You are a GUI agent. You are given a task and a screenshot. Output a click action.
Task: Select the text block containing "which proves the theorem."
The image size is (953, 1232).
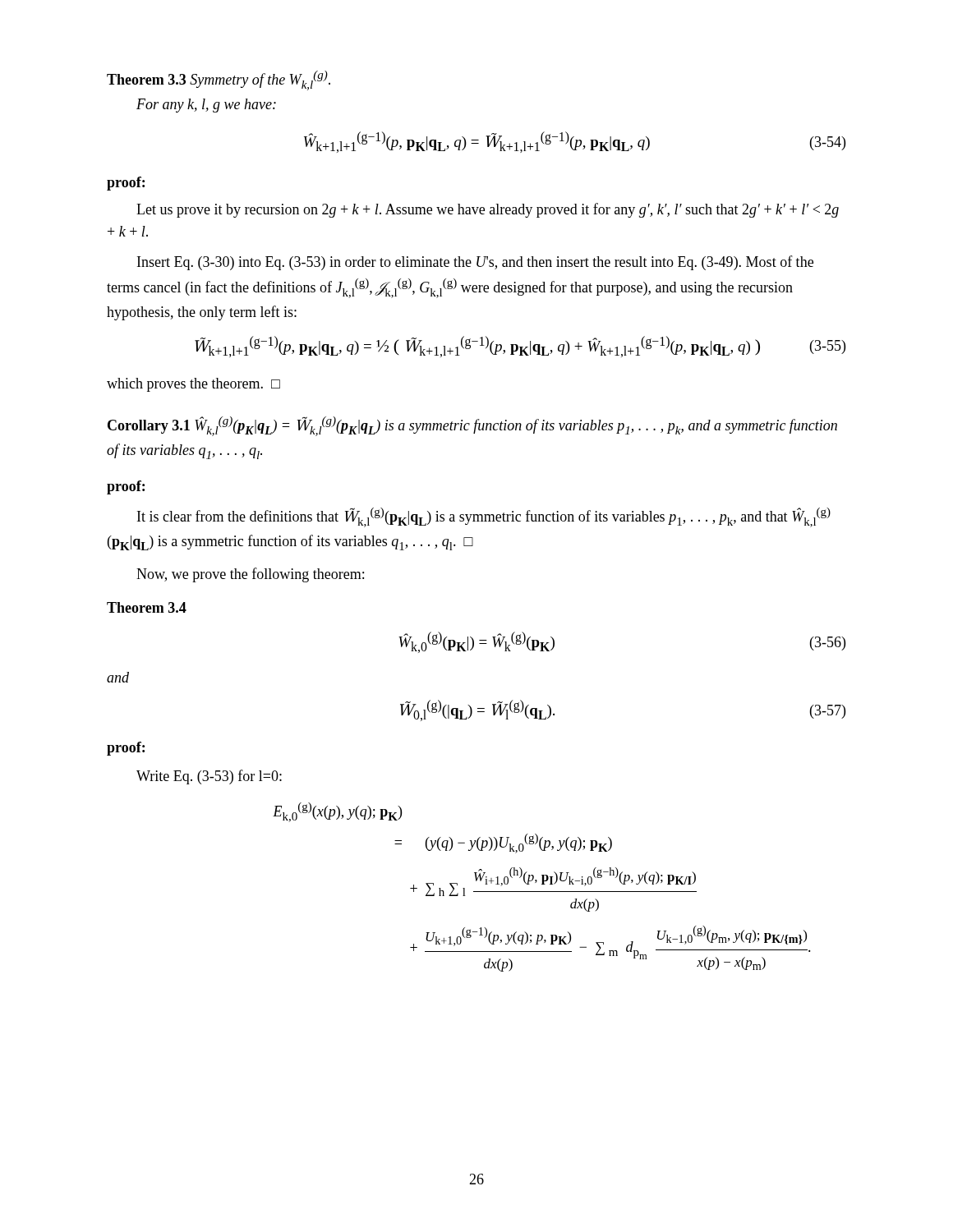(193, 383)
